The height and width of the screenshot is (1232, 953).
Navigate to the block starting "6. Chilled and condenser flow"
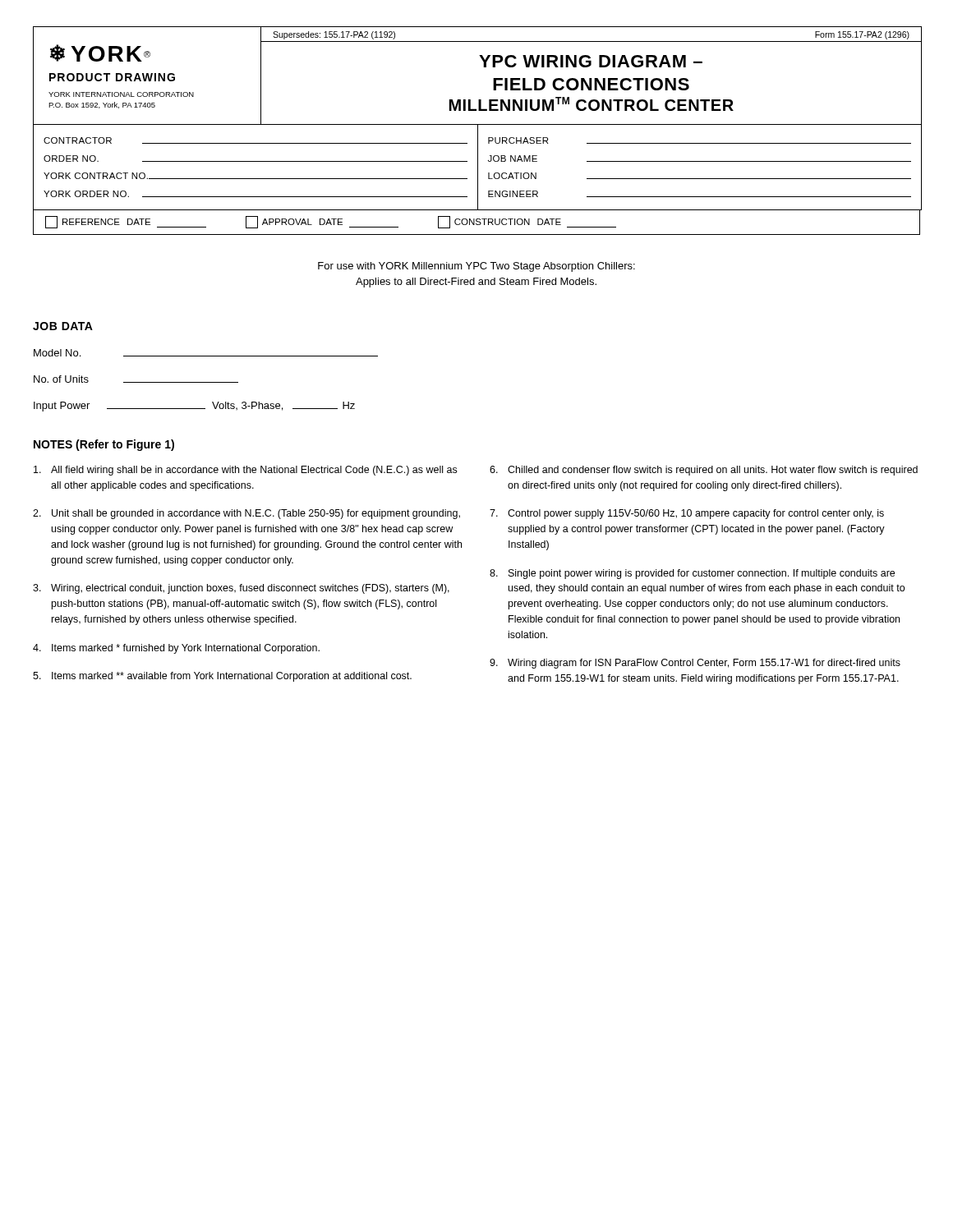705,478
